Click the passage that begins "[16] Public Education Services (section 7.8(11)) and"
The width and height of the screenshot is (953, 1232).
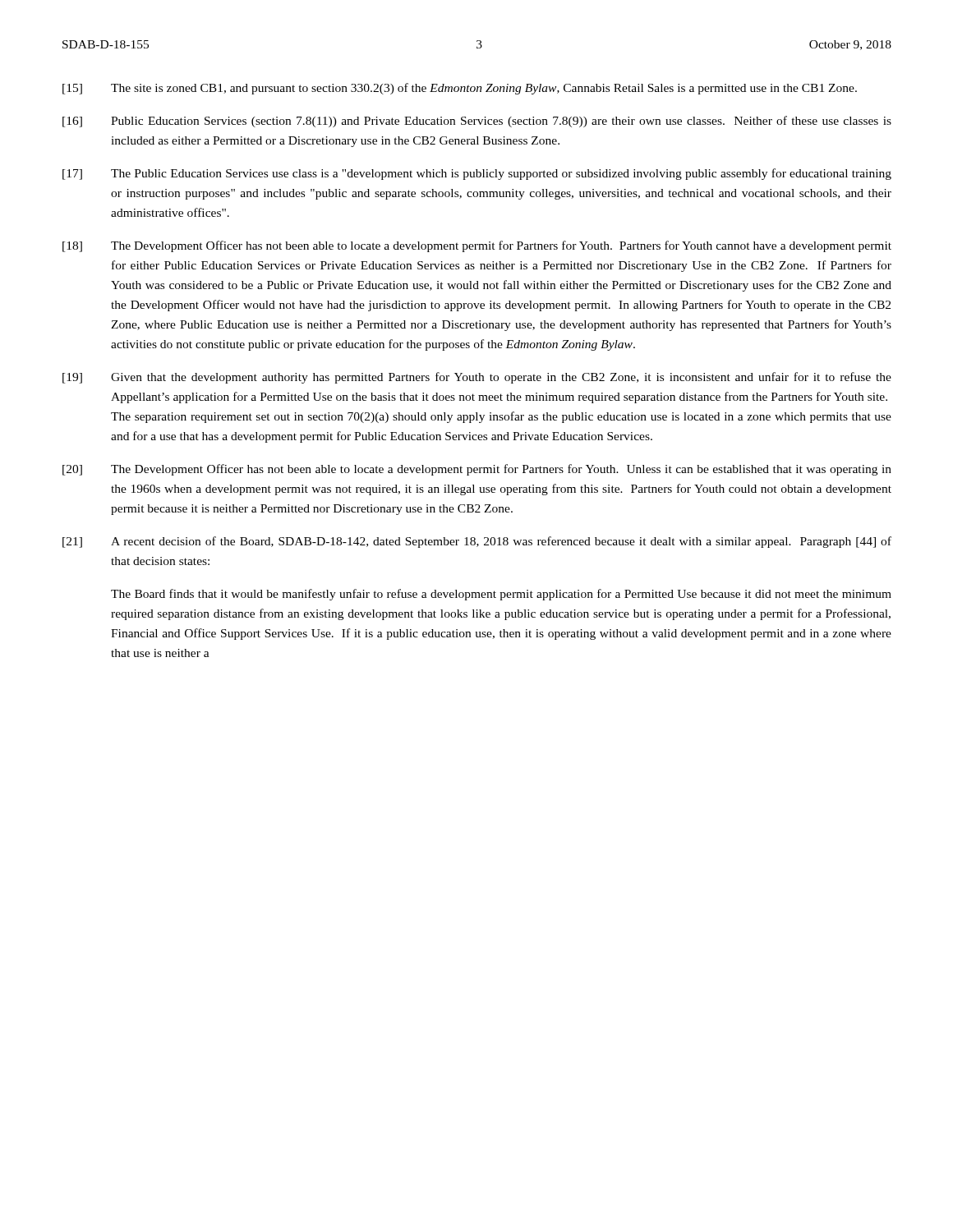point(476,131)
